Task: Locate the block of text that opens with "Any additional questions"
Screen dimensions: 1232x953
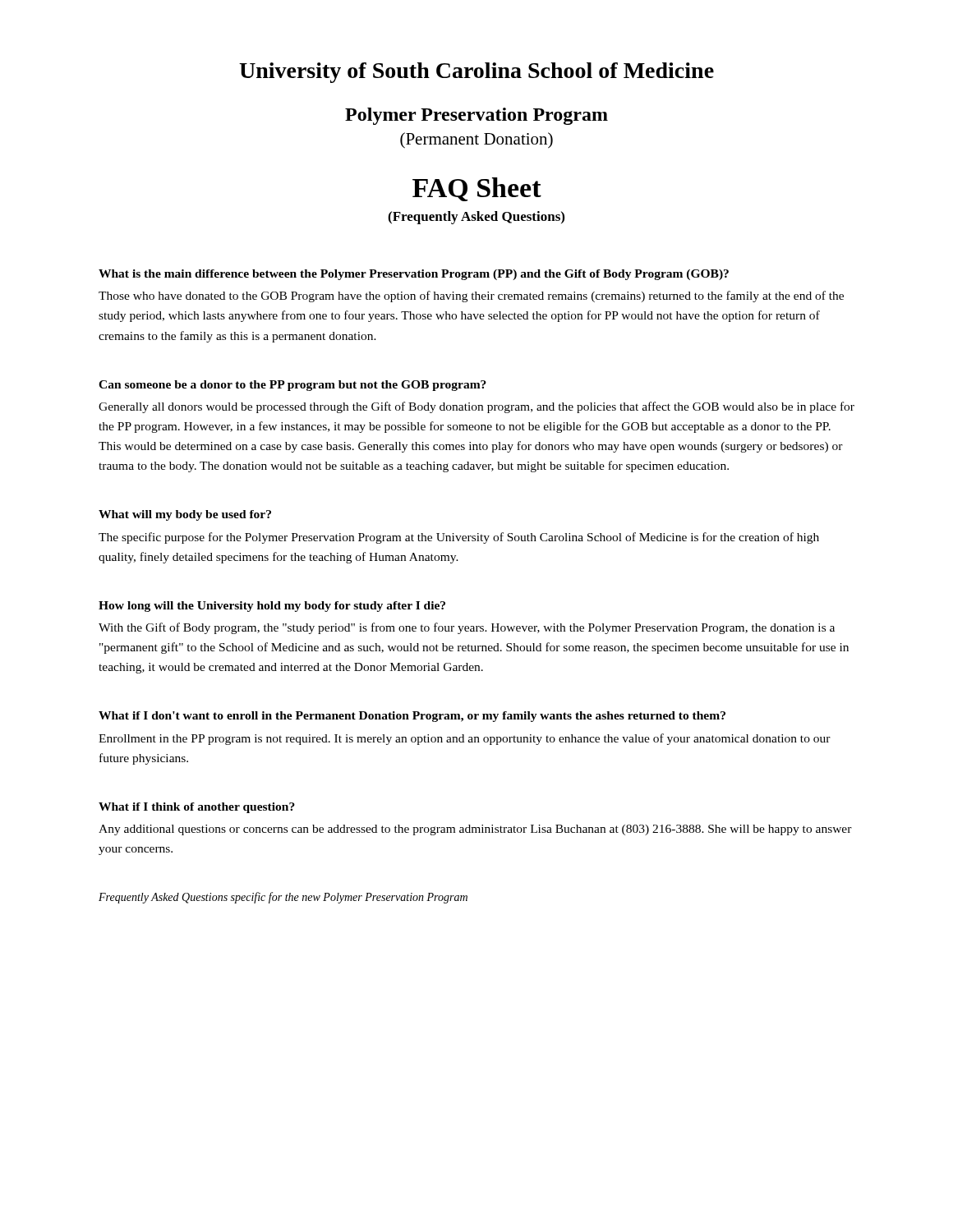Action: (476, 839)
